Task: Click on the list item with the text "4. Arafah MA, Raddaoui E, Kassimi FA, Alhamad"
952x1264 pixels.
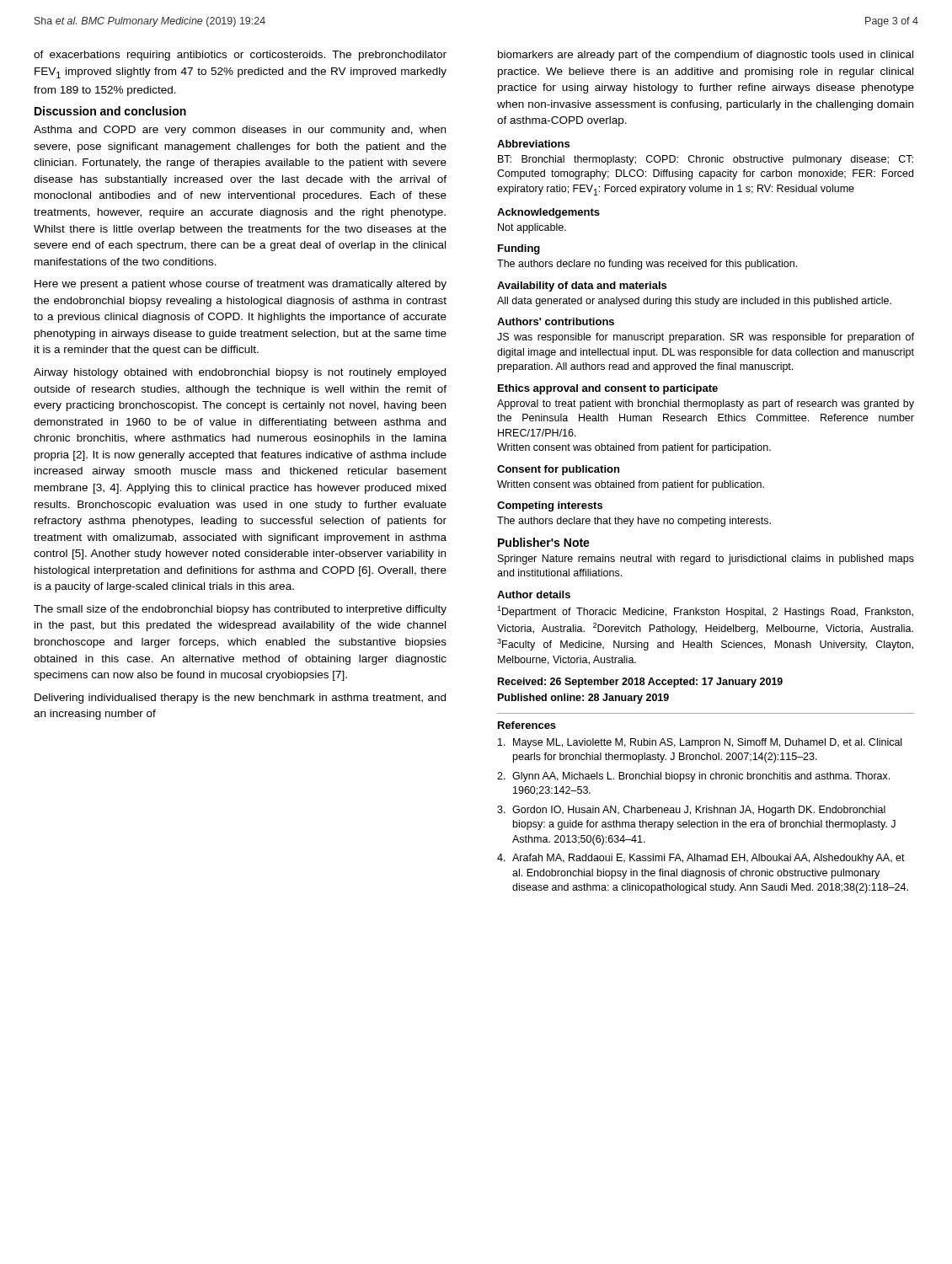Action: click(706, 874)
